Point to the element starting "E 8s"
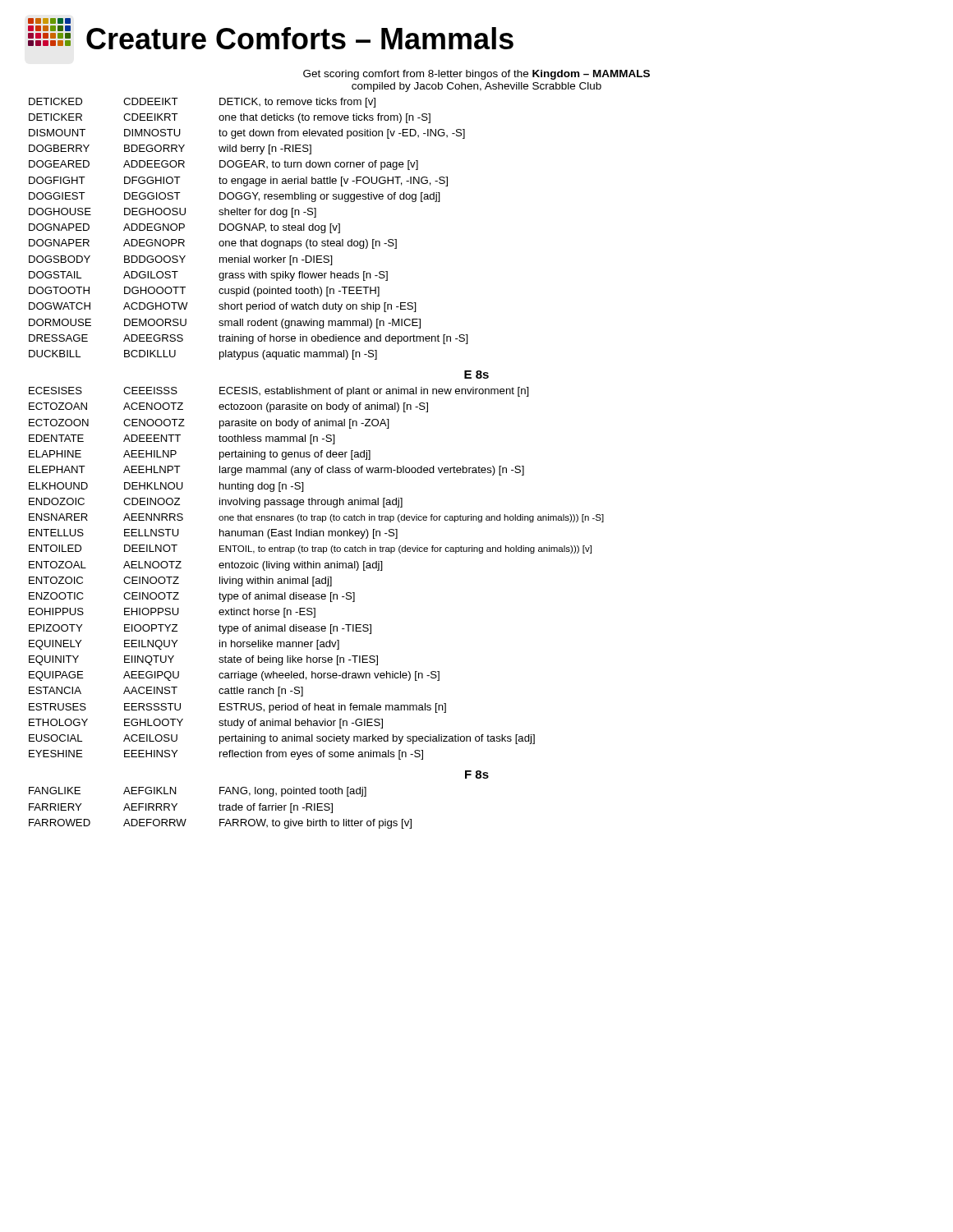 [476, 374]
